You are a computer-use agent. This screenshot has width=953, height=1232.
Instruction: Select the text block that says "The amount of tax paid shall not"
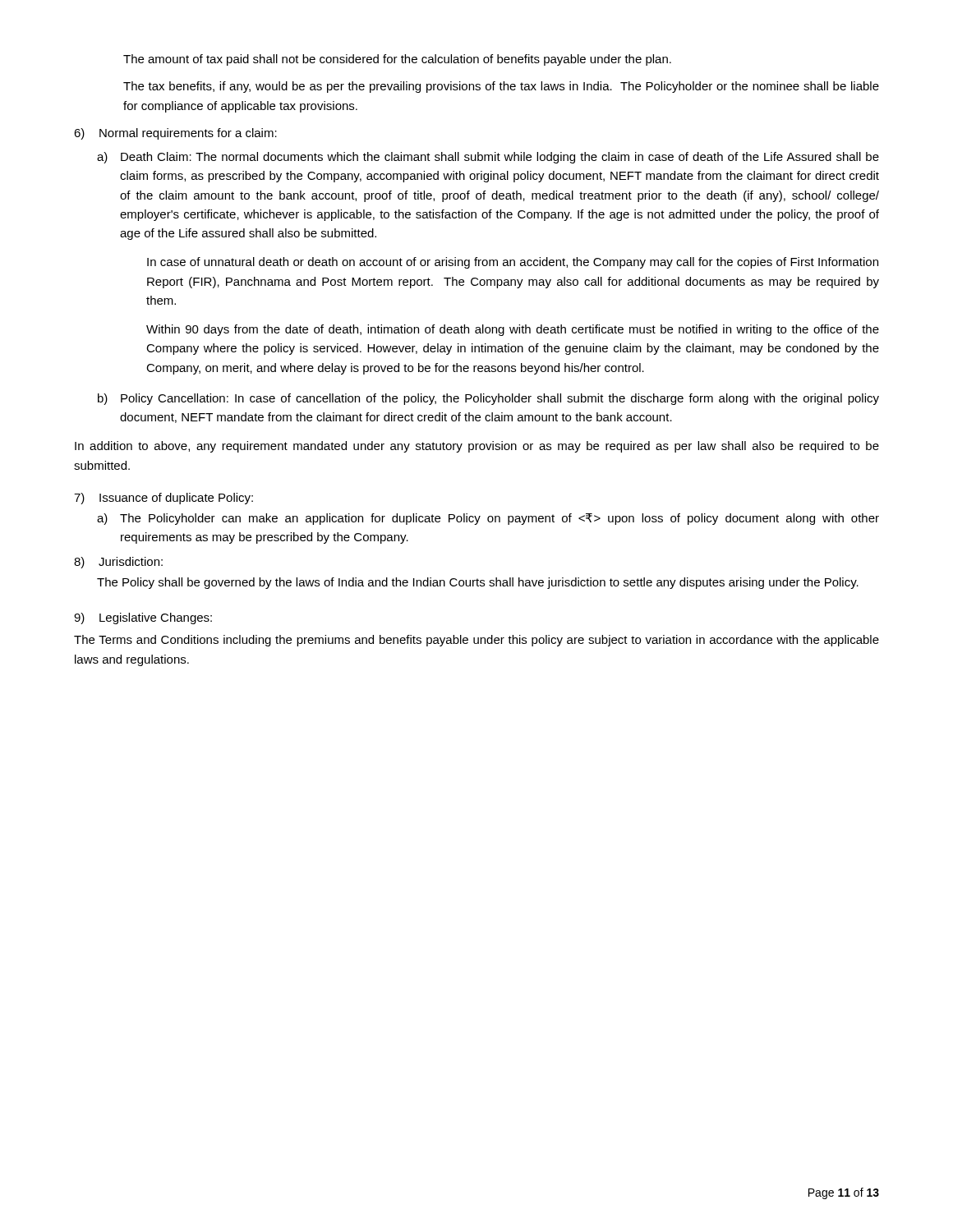pyautogui.click(x=398, y=59)
